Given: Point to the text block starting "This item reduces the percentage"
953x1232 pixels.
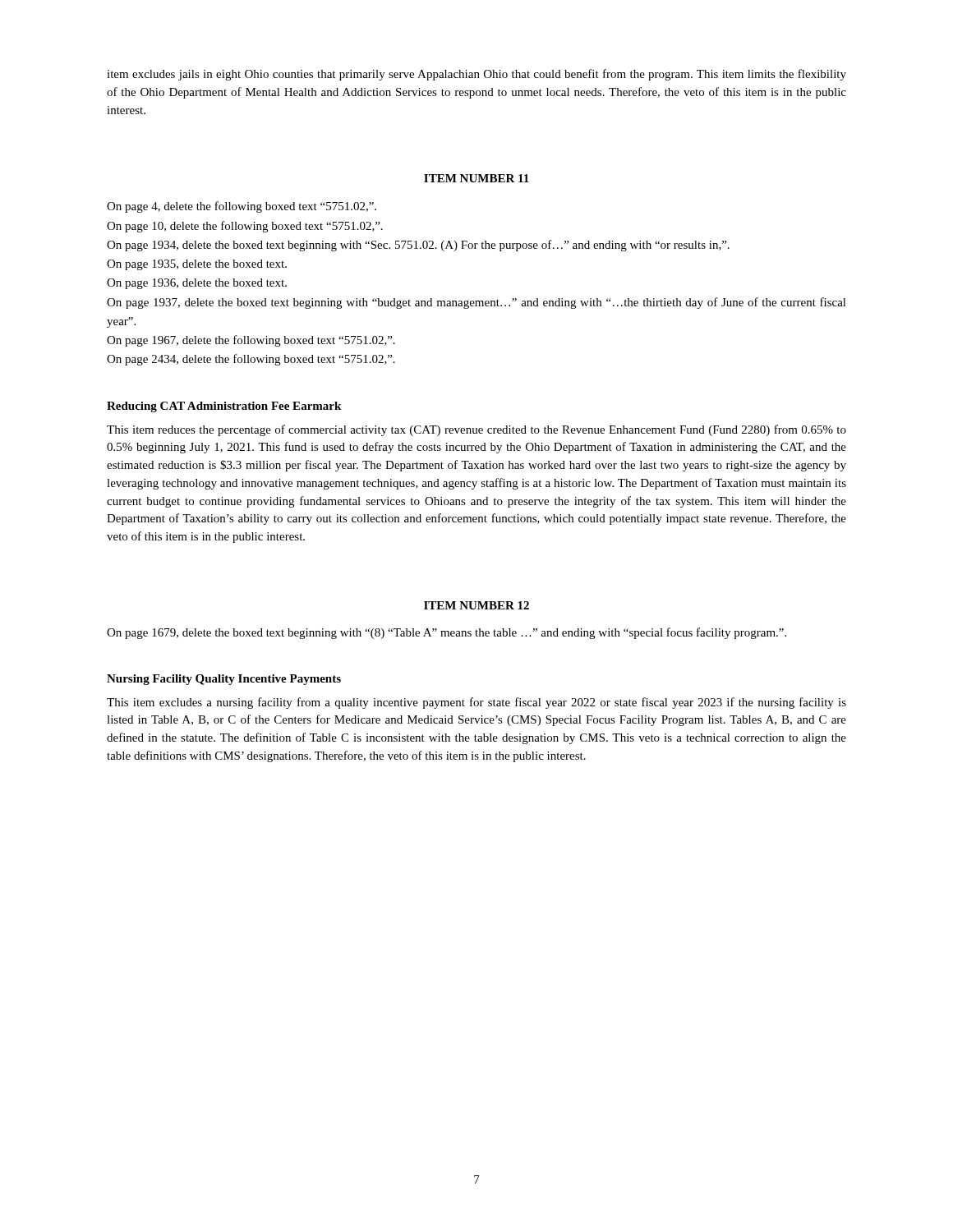Looking at the screenshot, I should 476,483.
